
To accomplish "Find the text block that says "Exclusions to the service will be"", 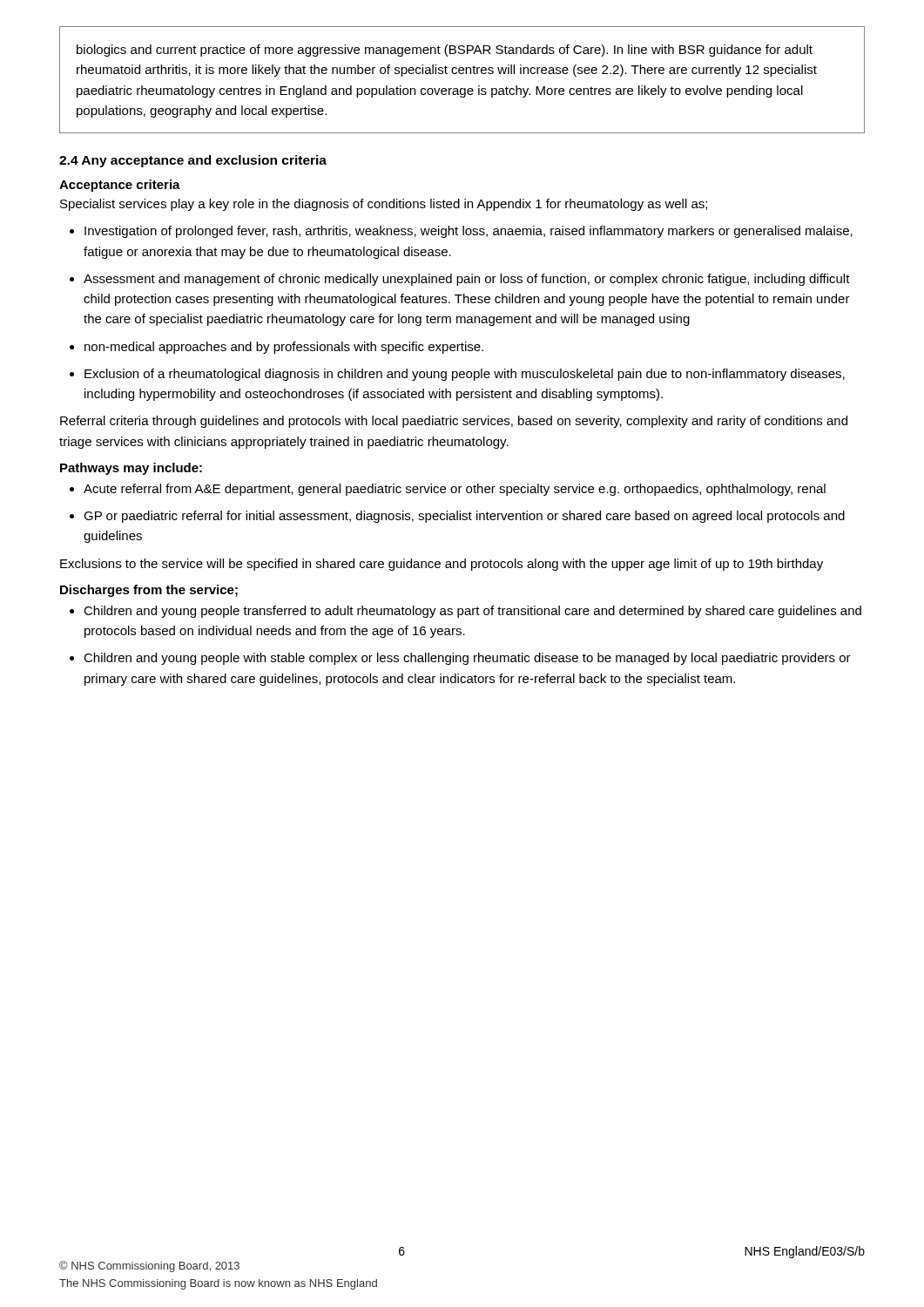I will 462,563.
